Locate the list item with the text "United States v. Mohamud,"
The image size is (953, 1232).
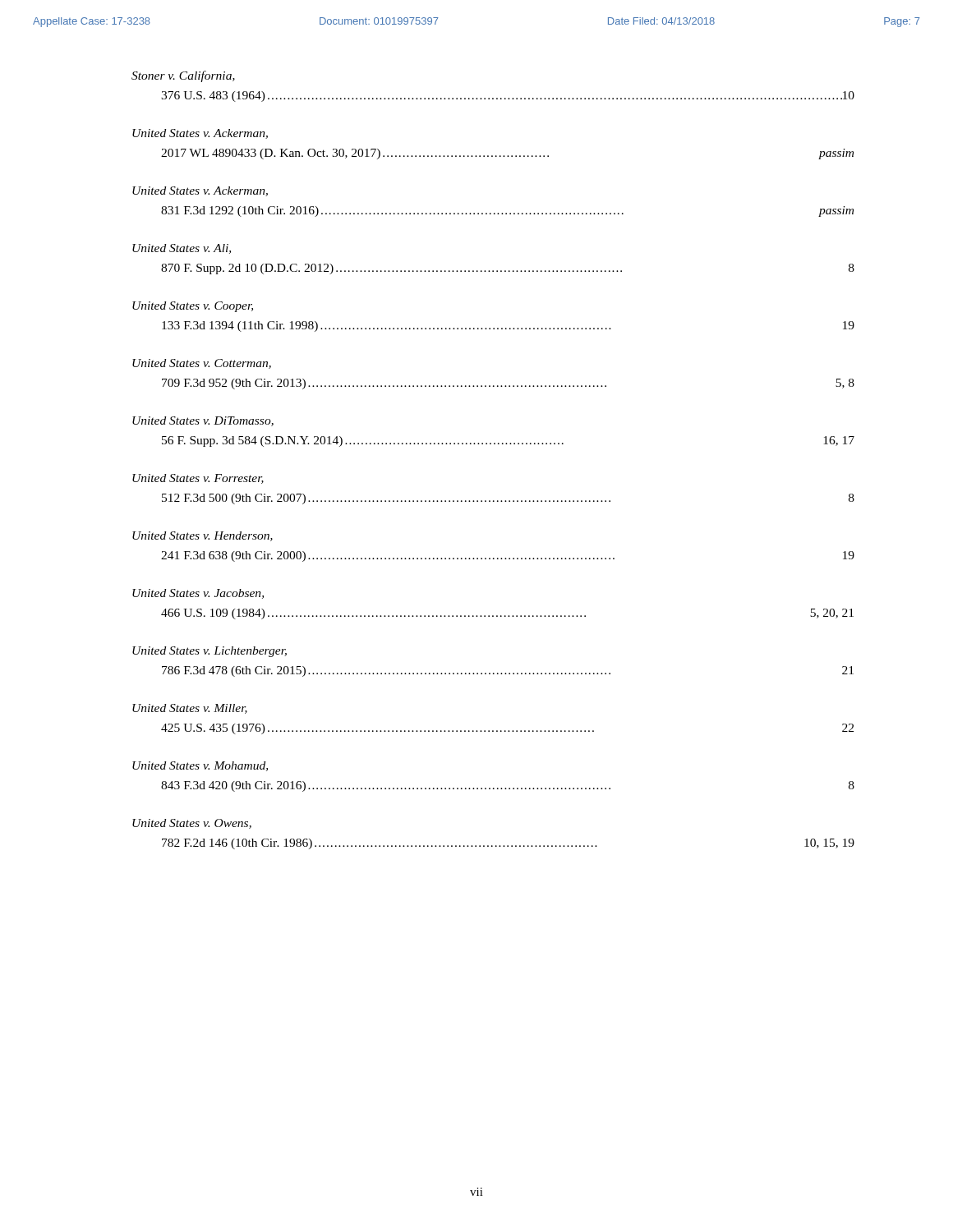(x=493, y=776)
